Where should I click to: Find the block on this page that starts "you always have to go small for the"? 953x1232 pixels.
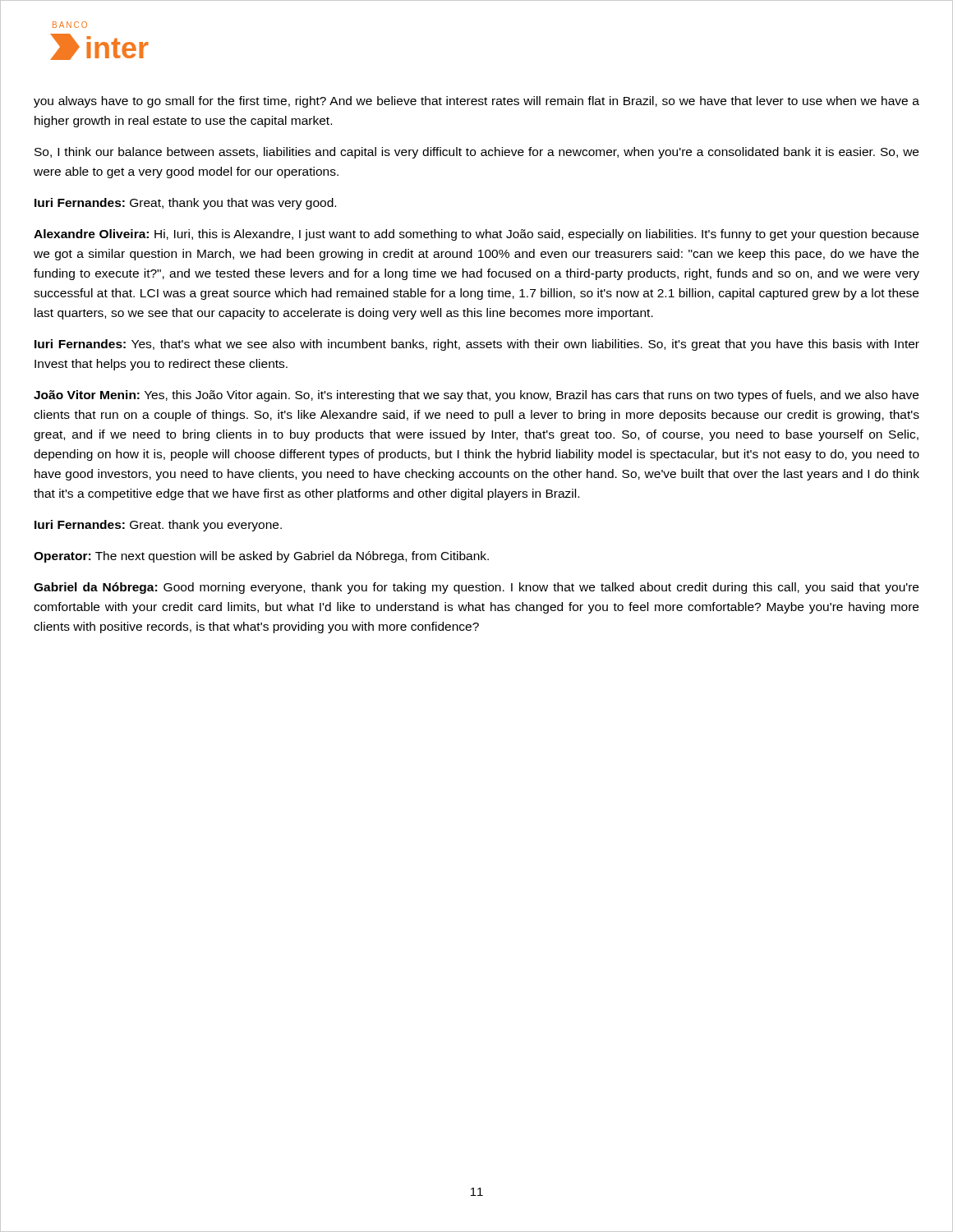(x=476, y=110)
